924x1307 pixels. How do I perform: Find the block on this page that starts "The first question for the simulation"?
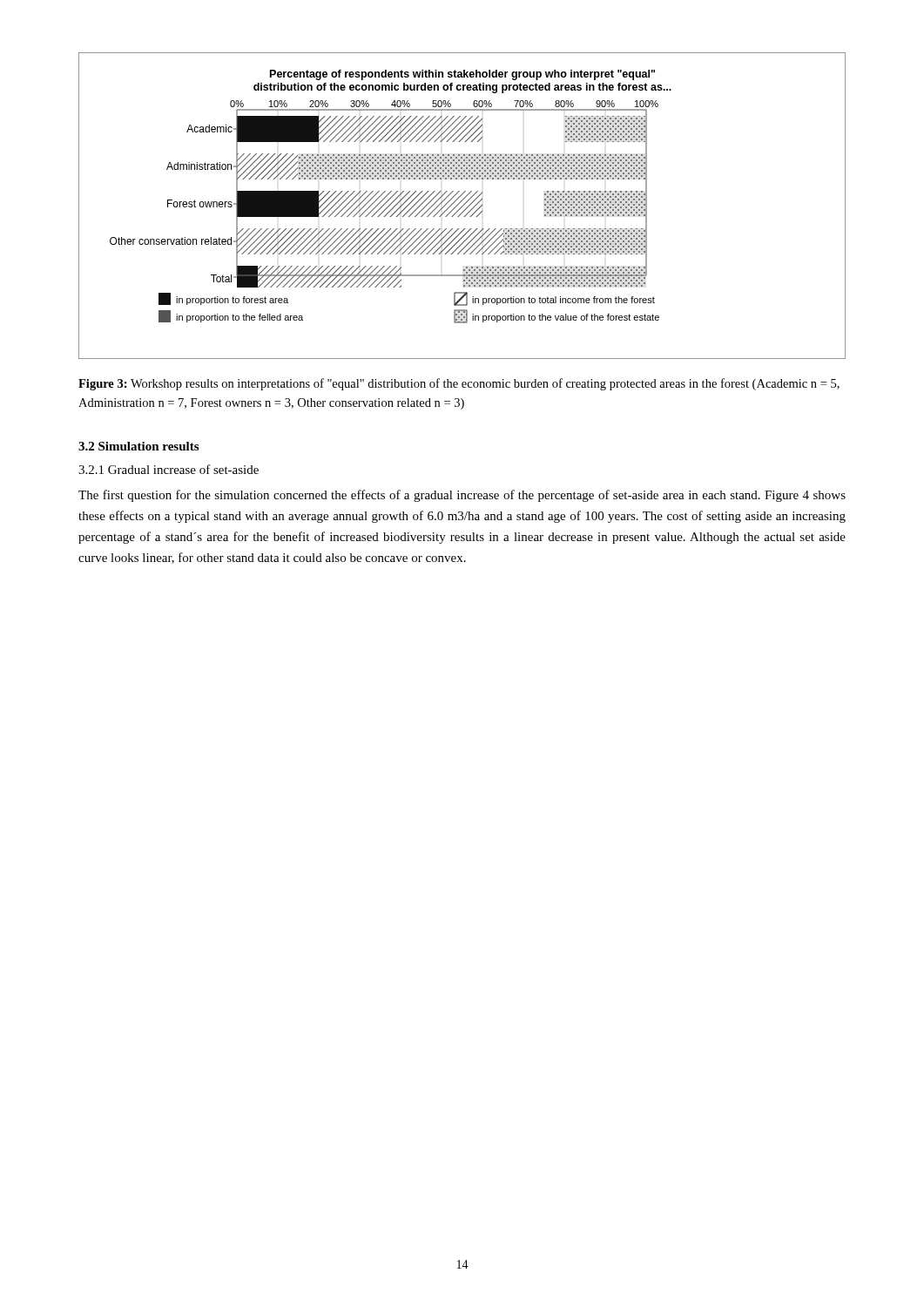coord(462,526)
